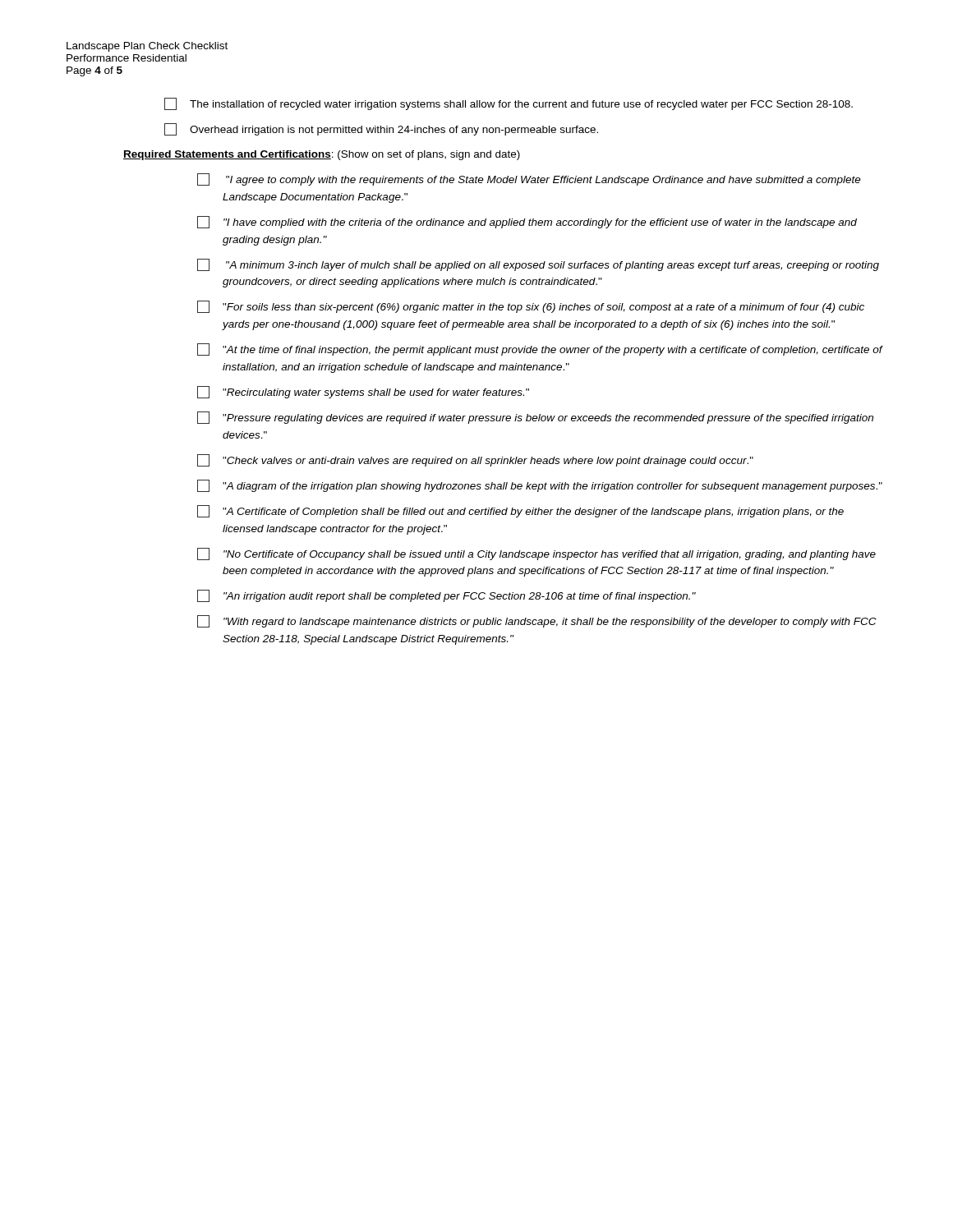Select the passage starting ""No Certificate of Occupancy shall be"
The height and width of the screenshot is (1232, 953).
click(542, 563)
